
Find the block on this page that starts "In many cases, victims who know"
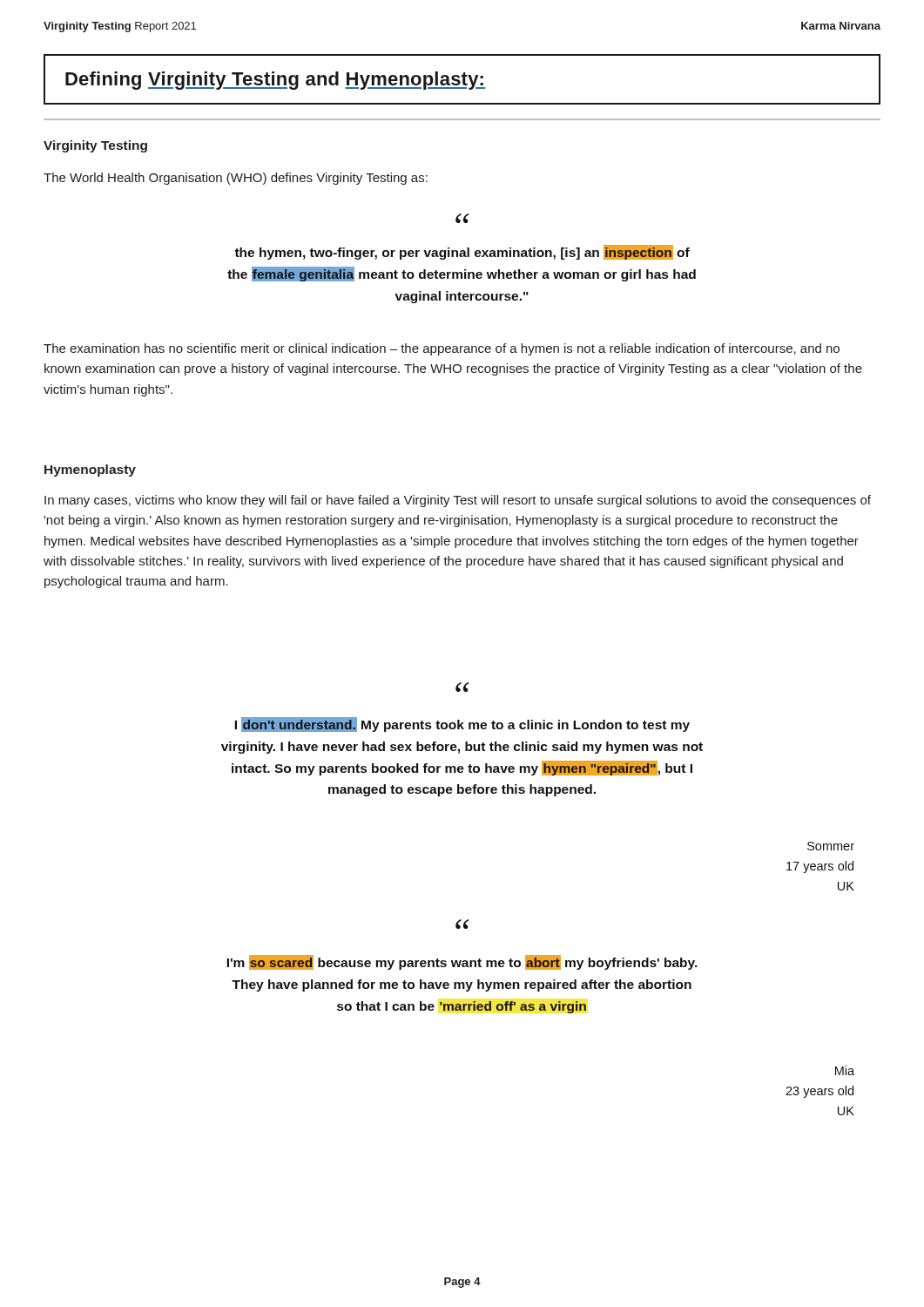462,540
